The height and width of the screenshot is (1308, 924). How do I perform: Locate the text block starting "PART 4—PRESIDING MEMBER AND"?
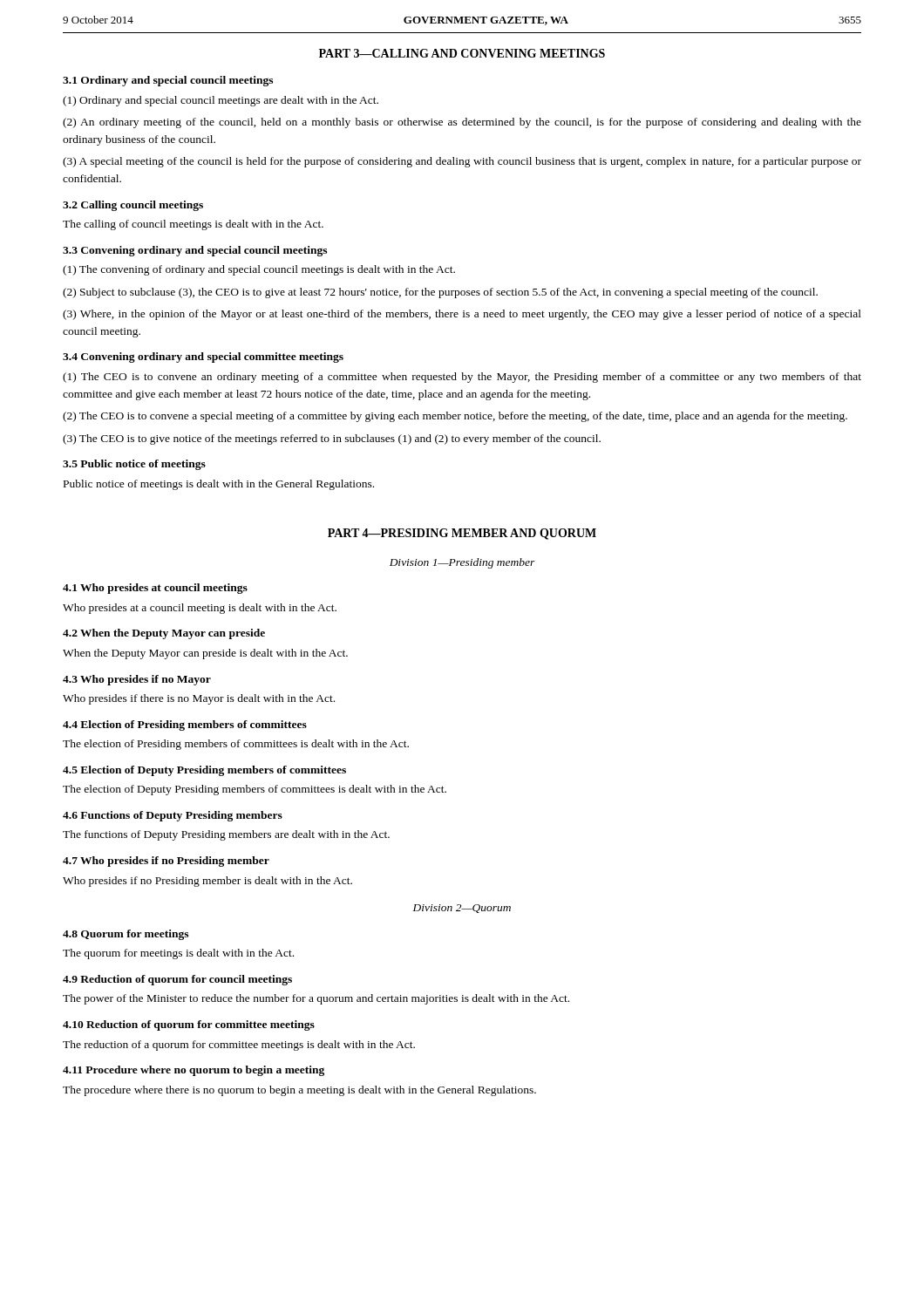tap(462, 534)
